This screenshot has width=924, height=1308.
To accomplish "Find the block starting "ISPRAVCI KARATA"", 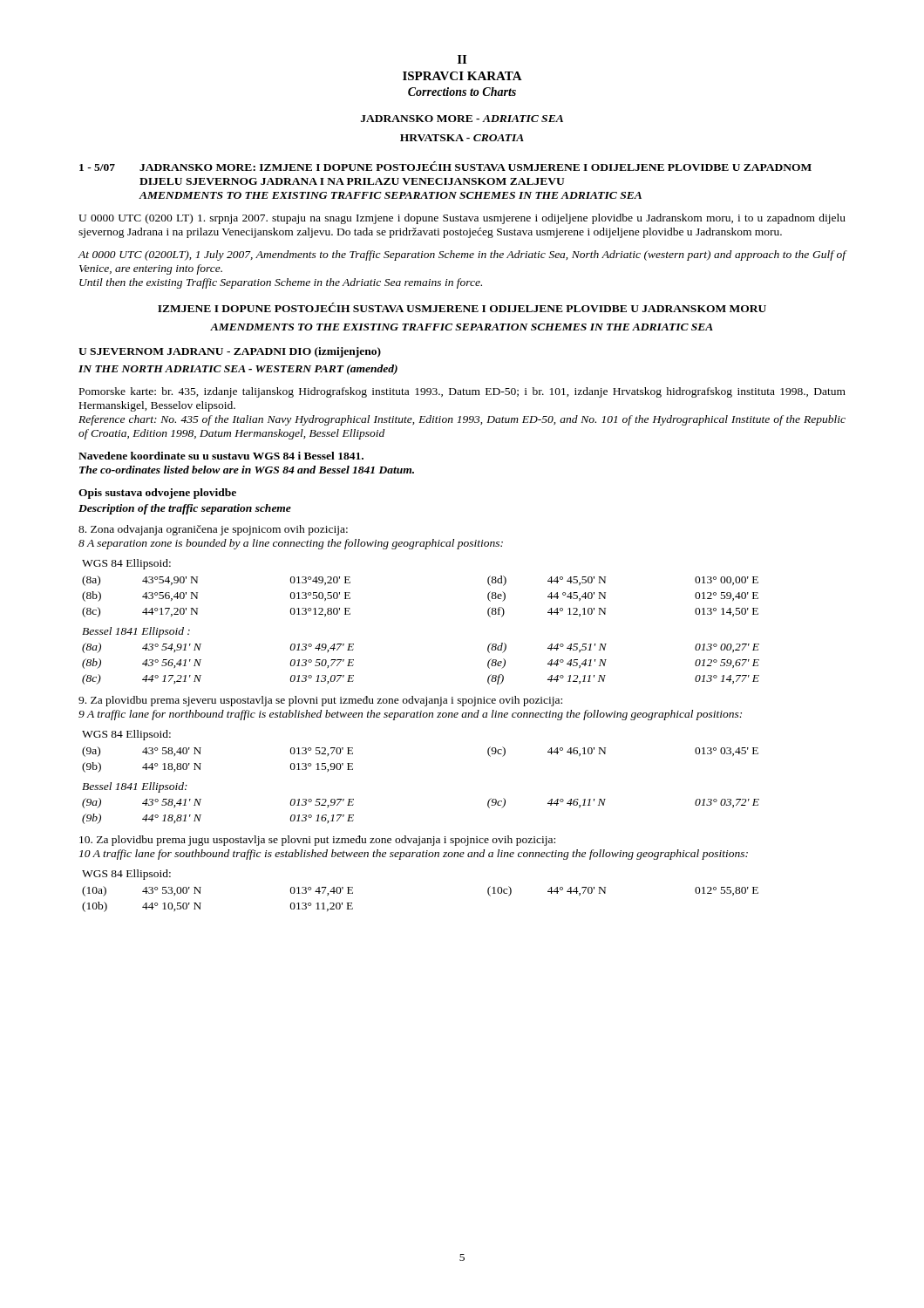I will 462,76.
